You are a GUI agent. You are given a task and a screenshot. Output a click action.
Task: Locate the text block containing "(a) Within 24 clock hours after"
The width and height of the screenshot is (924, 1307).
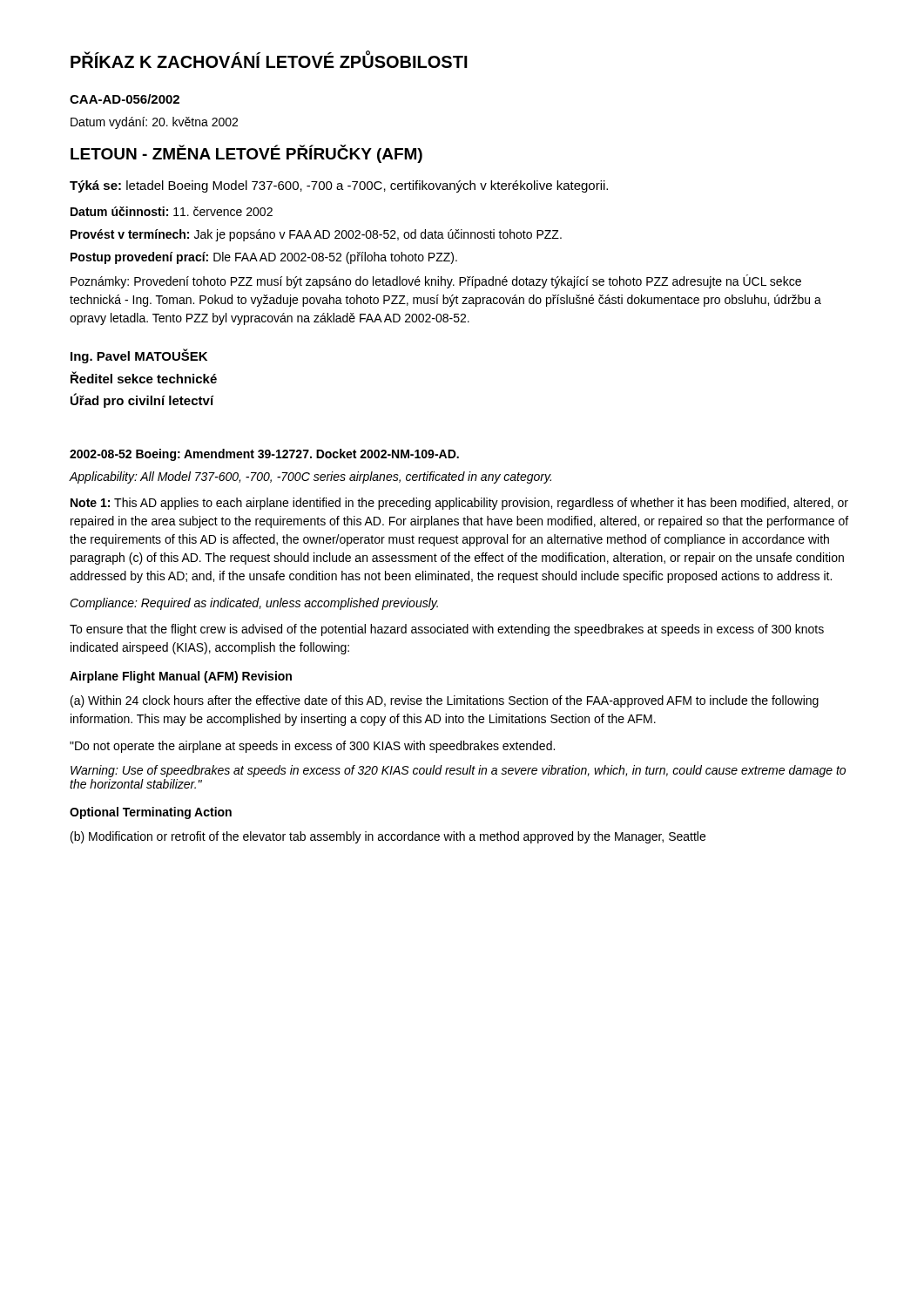point(444,709)
